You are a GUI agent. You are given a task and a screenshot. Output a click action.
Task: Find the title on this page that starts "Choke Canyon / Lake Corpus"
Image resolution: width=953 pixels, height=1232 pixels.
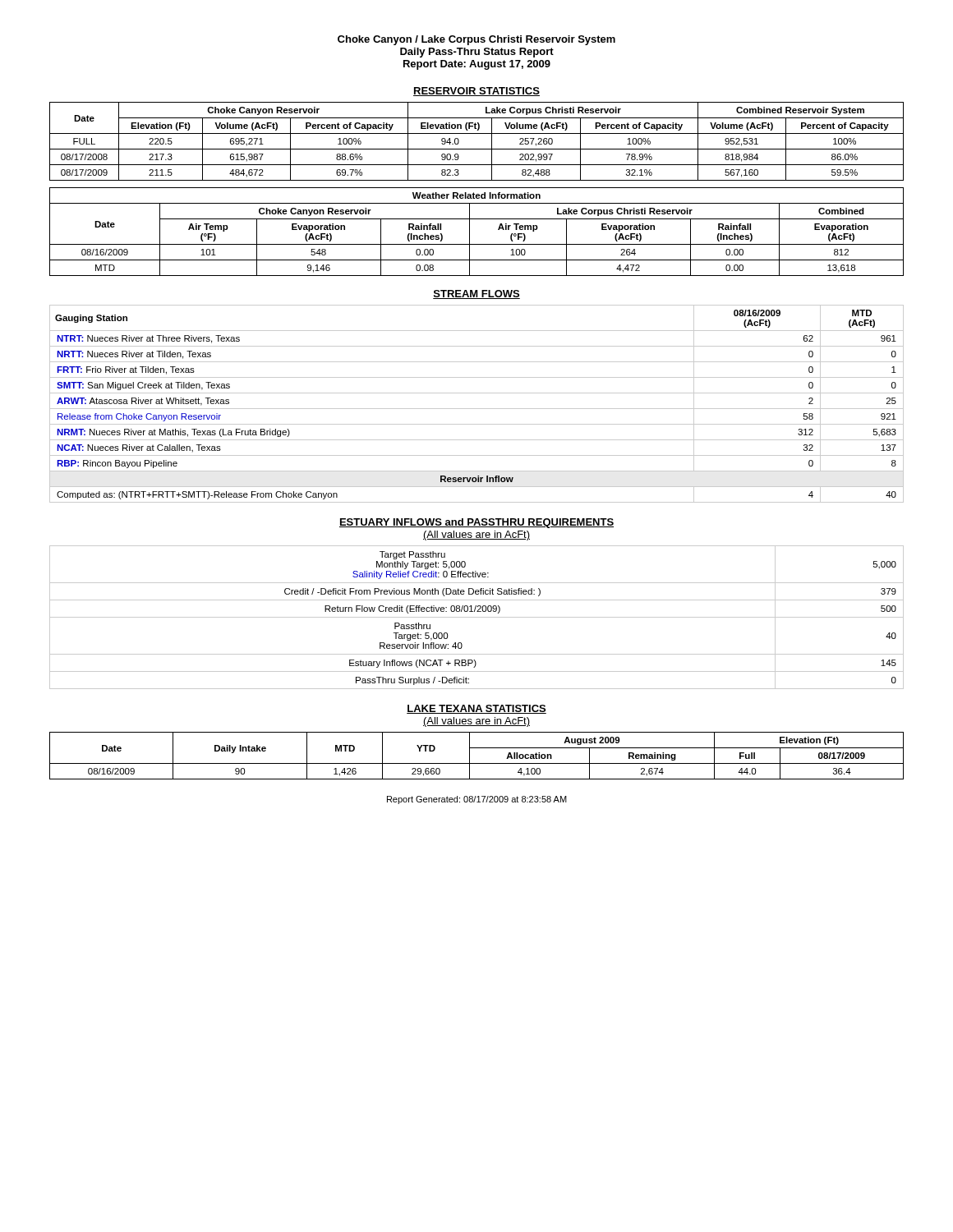point(476,51)
